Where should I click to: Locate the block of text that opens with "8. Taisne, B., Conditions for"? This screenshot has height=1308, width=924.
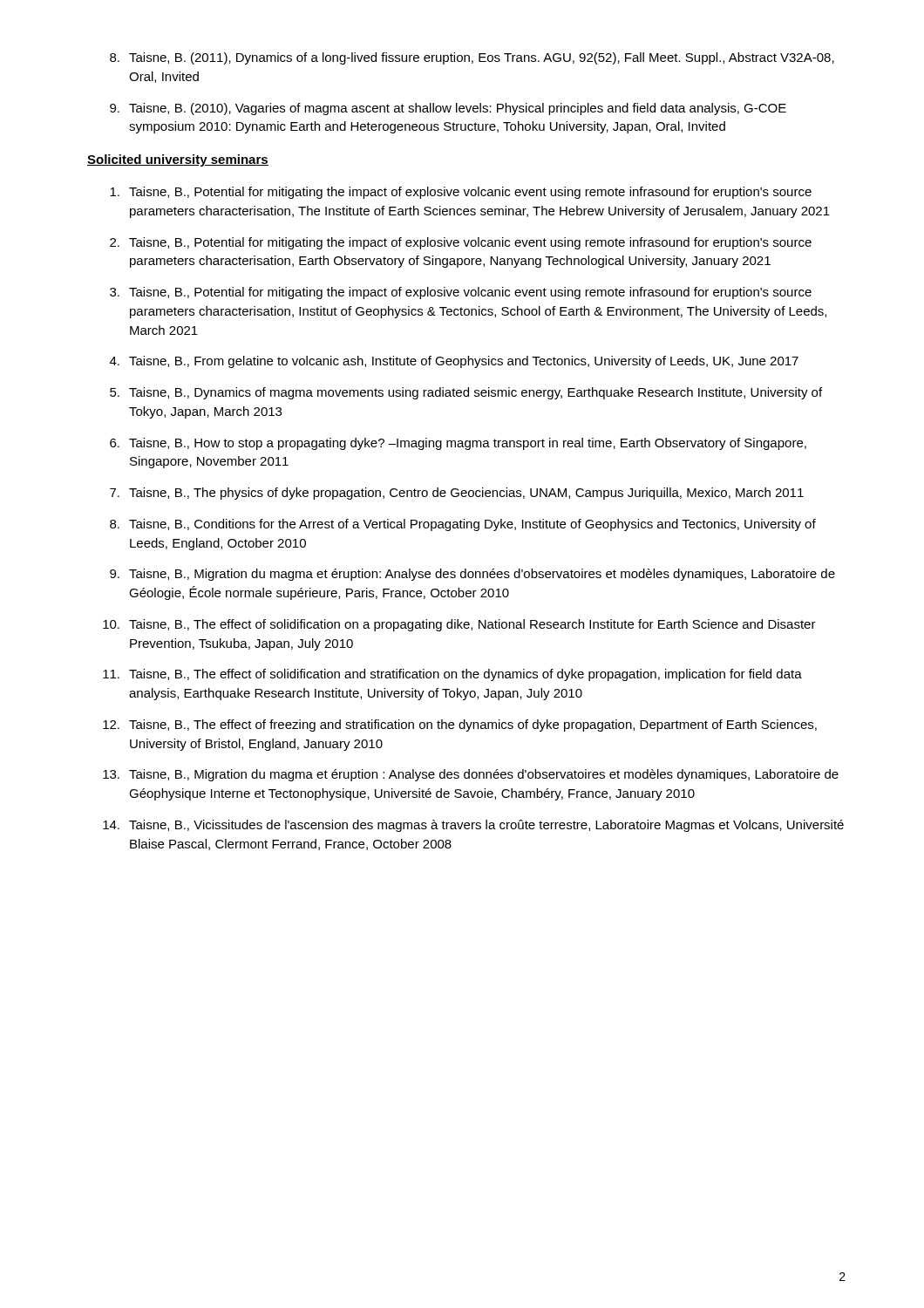[466, 533]
